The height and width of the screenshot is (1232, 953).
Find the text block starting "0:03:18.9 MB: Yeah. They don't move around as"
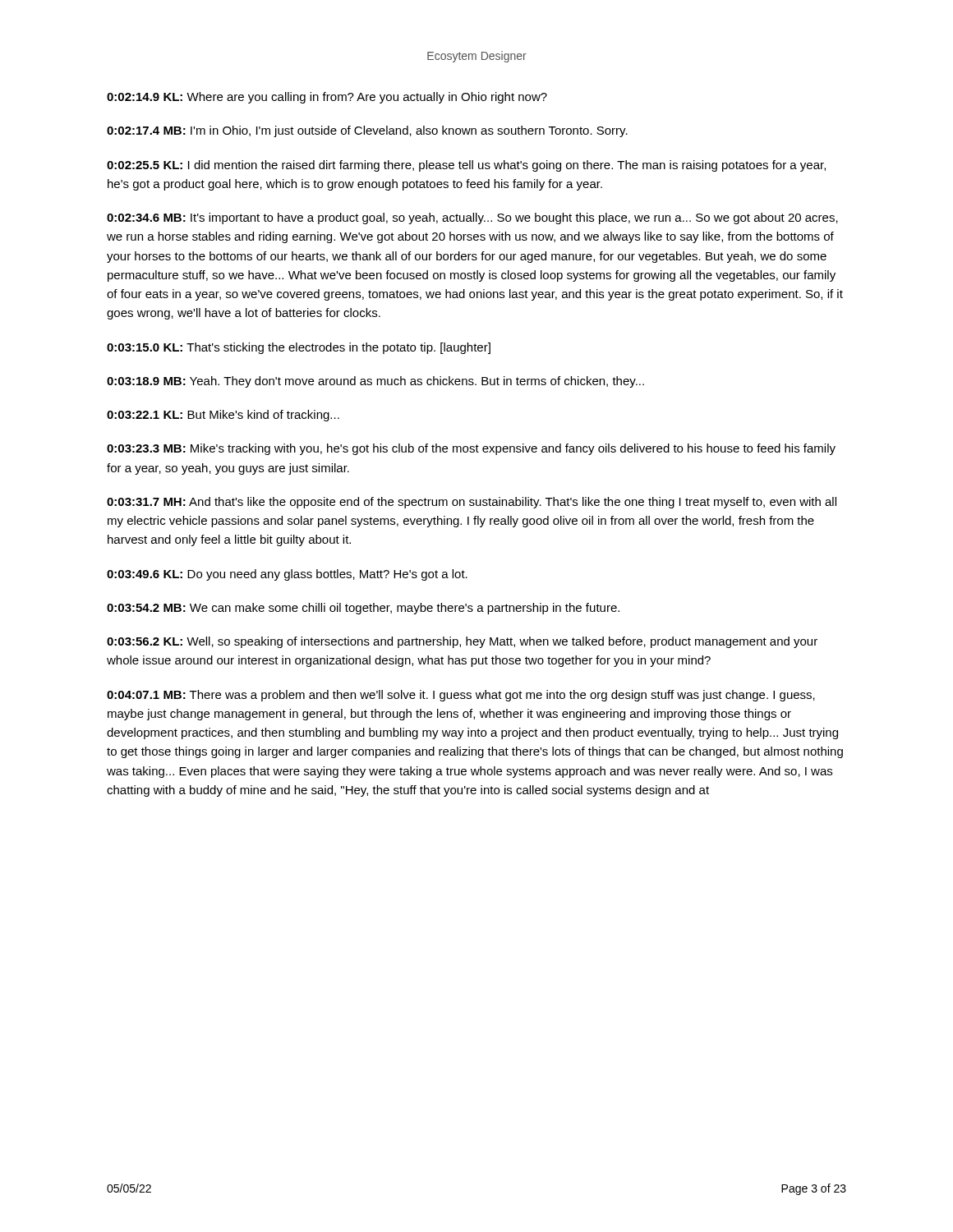pyautogui.click(x=376, y=381)
